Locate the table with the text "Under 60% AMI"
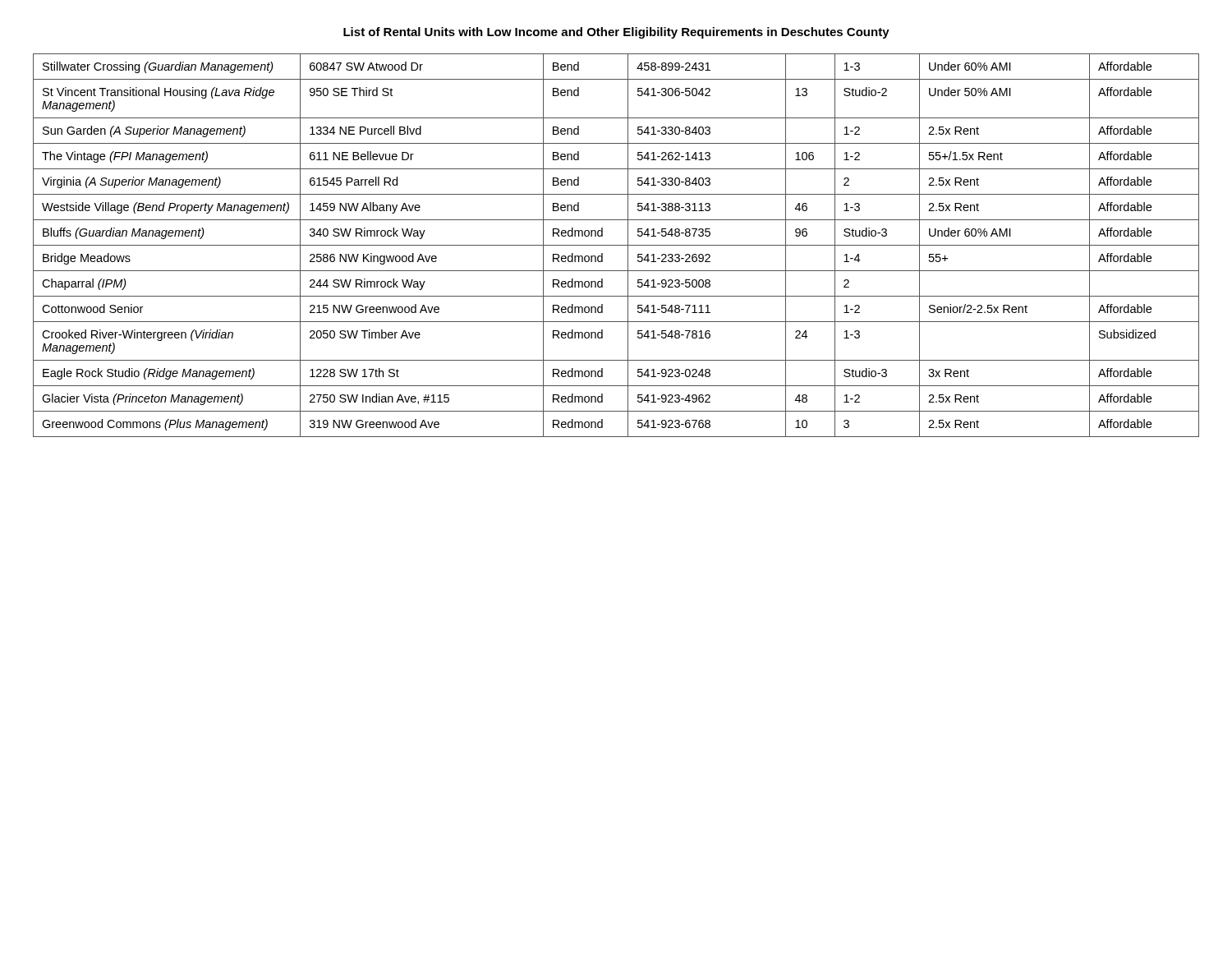1232x953 pixels. coord(616,245)
